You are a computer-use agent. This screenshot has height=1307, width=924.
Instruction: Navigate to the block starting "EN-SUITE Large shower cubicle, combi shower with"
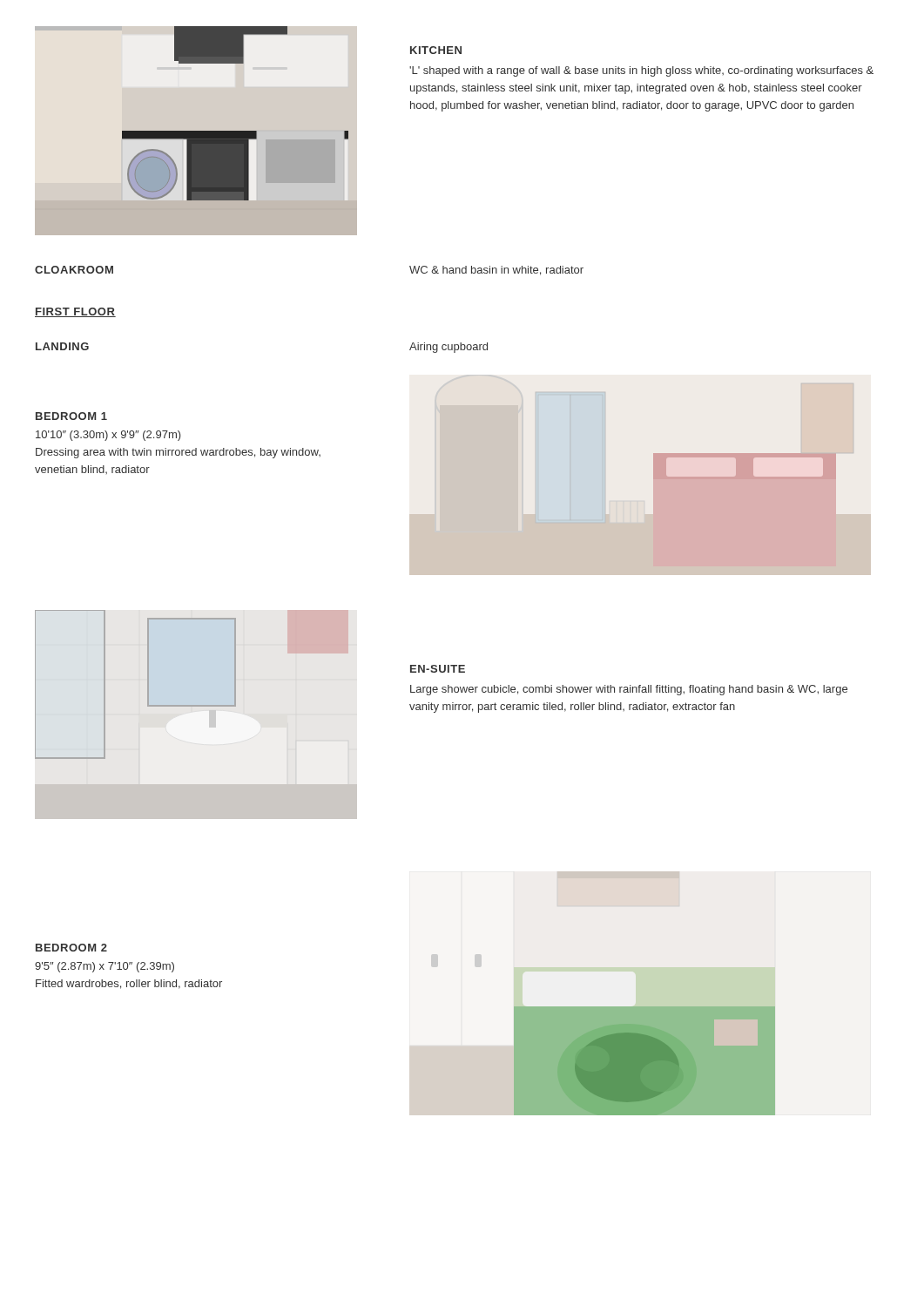[644, 689]
